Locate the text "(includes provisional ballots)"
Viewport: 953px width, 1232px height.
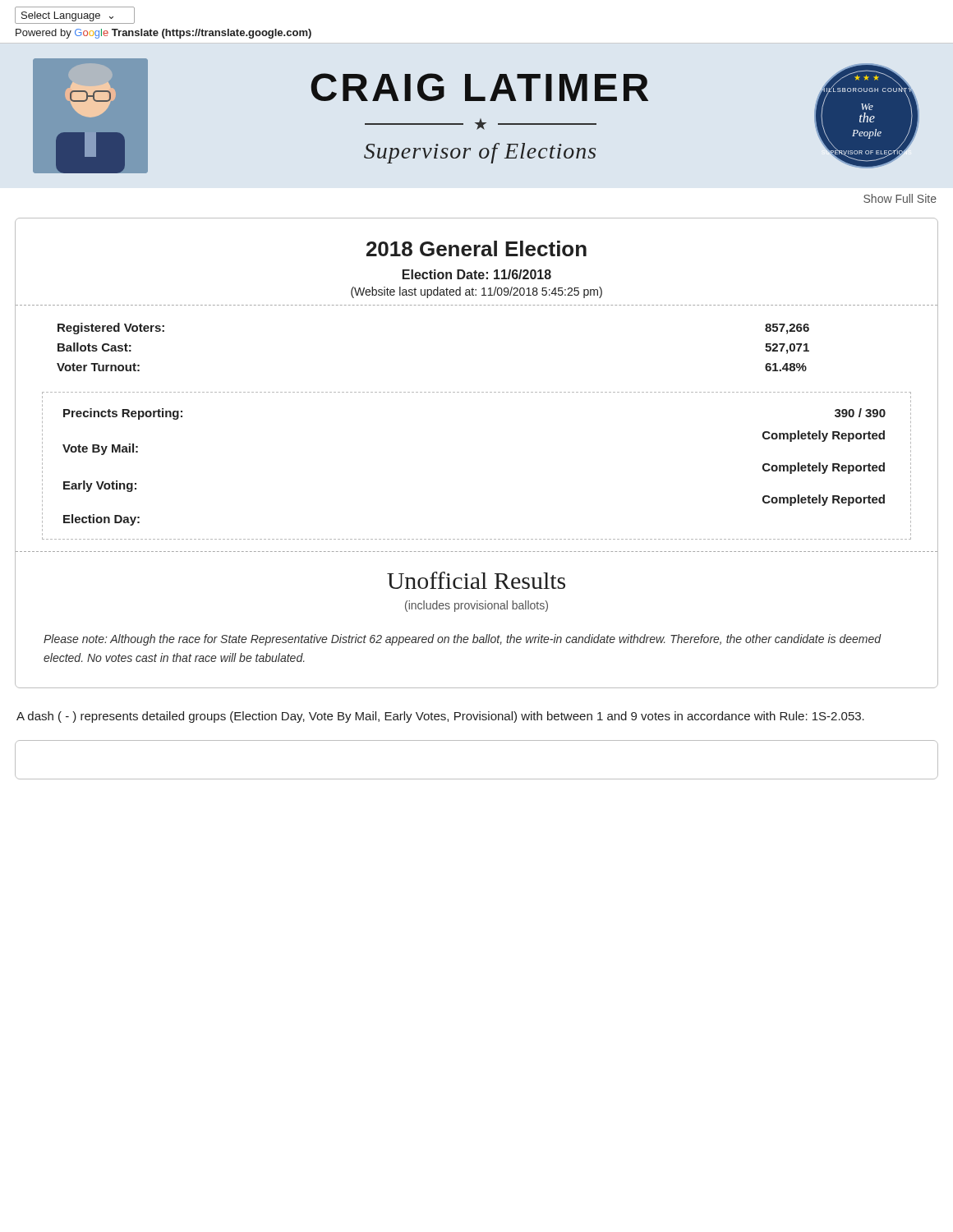click(476, 605)
